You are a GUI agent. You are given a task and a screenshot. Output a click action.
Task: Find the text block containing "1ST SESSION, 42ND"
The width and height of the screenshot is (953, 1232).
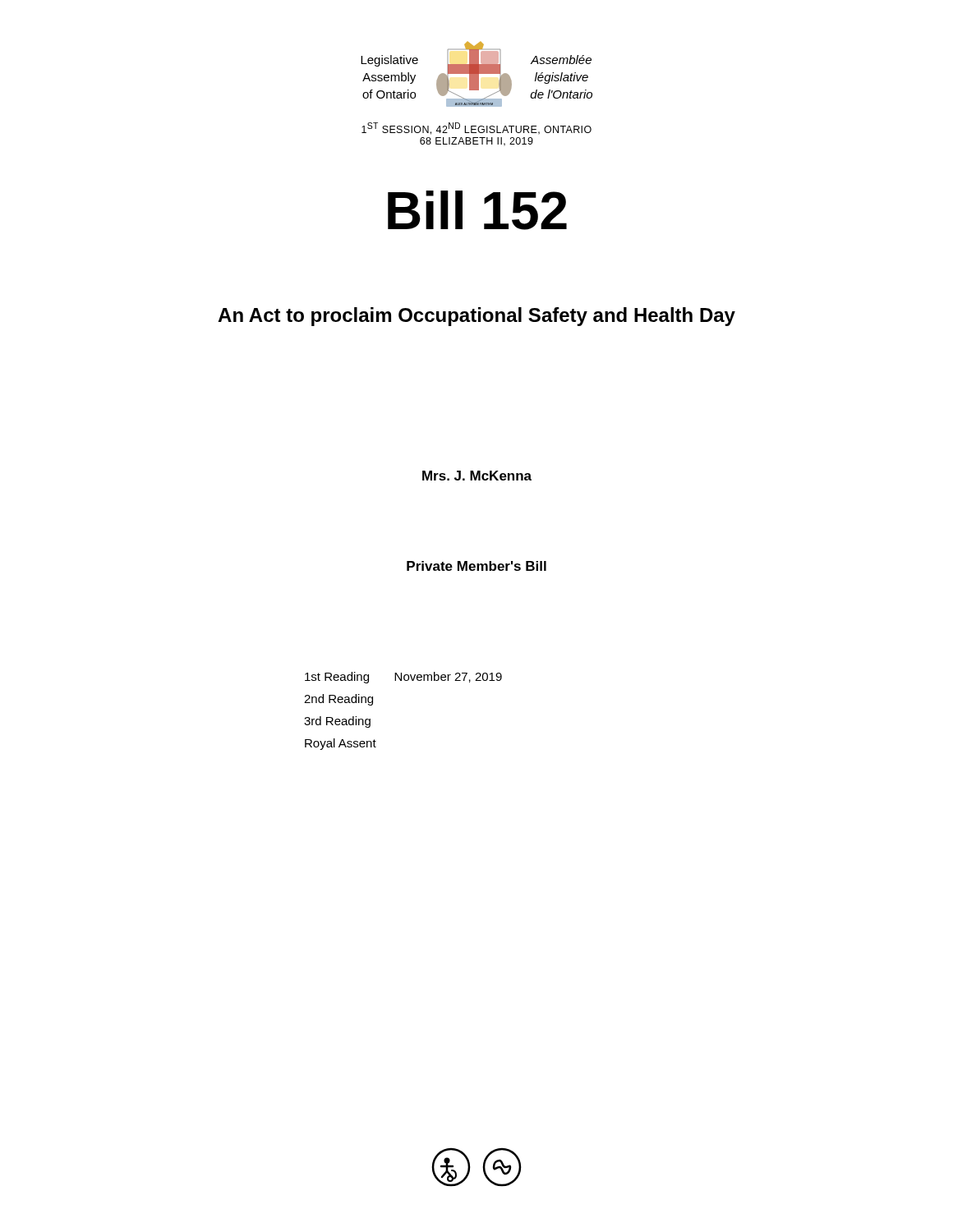point(476,134)
